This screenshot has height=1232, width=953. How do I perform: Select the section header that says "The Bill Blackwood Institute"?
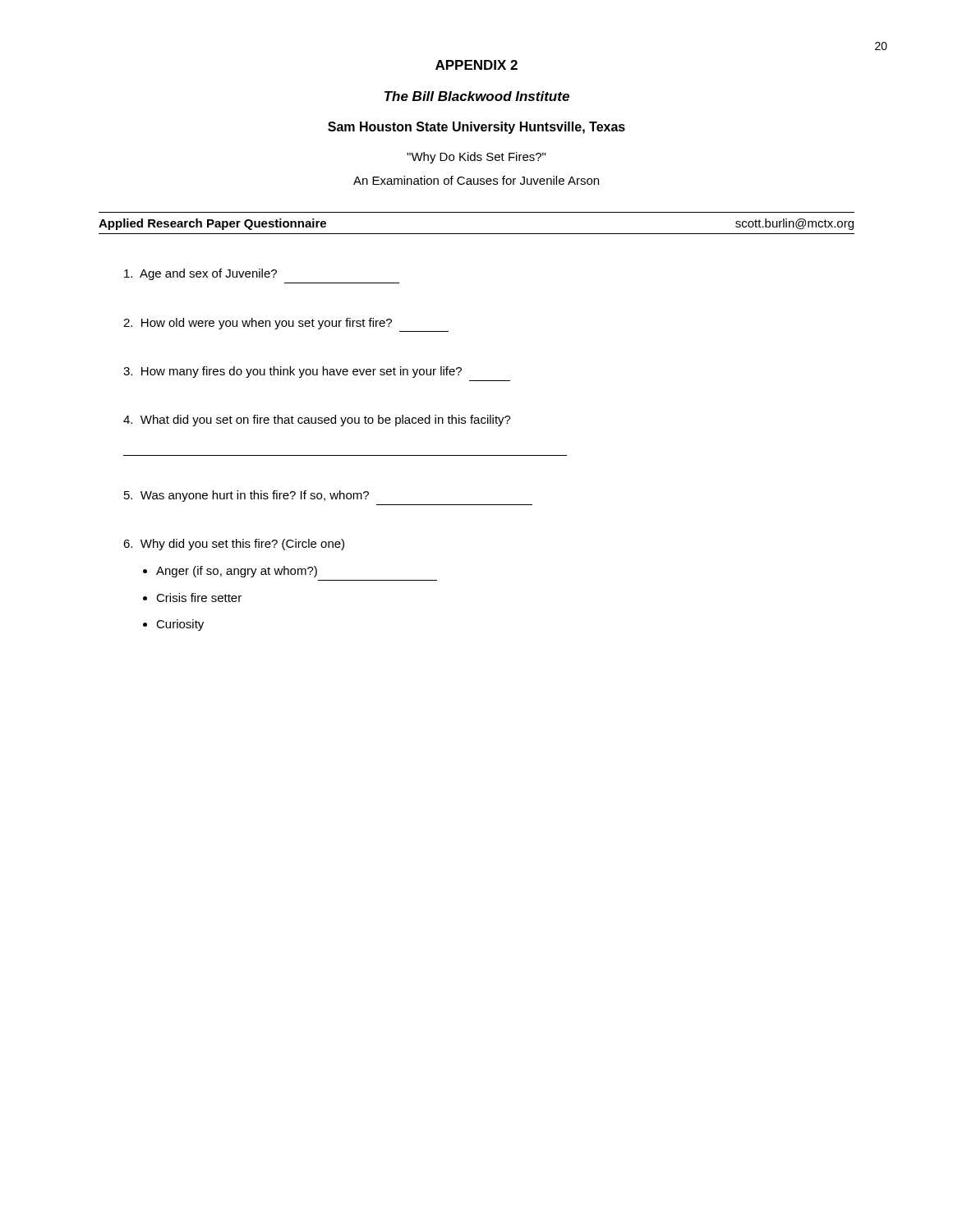(476, 97)
